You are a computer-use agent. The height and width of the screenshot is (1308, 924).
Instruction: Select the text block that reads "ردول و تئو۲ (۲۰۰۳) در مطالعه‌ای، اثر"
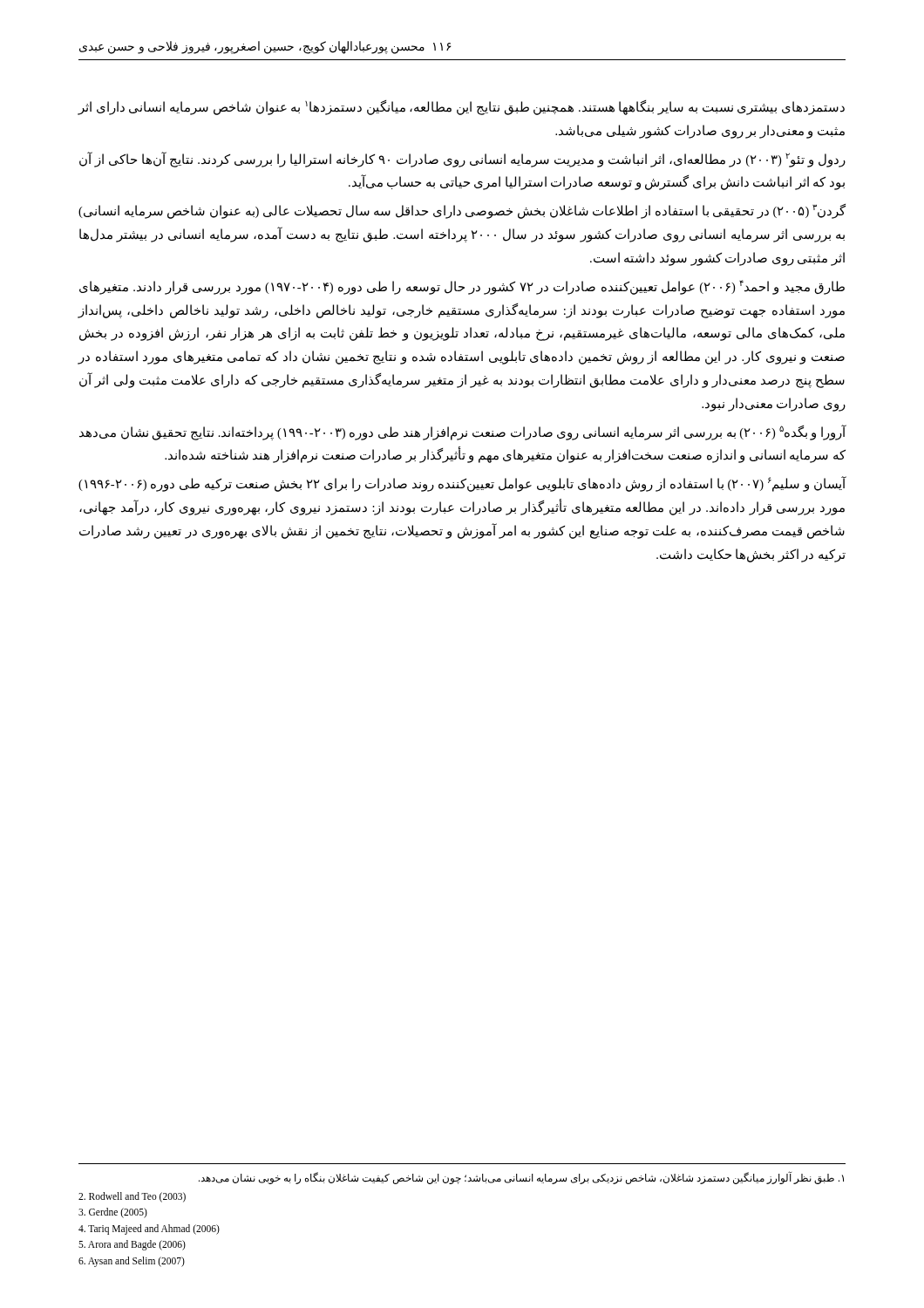[462, 171]
